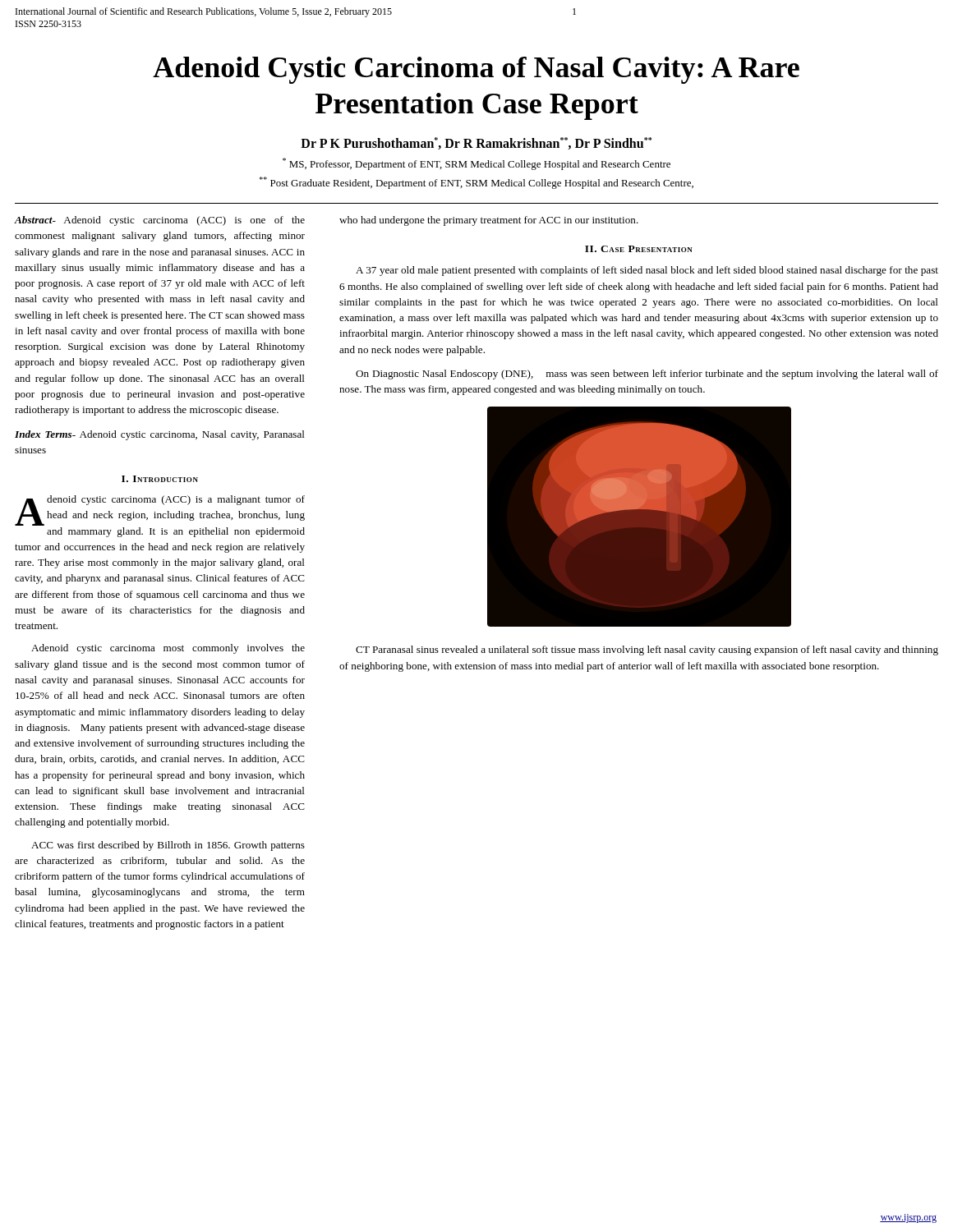
Task: Point to the text starting "Index Terms- Adenoid cystic carcinoma,"
Action: 160,442
